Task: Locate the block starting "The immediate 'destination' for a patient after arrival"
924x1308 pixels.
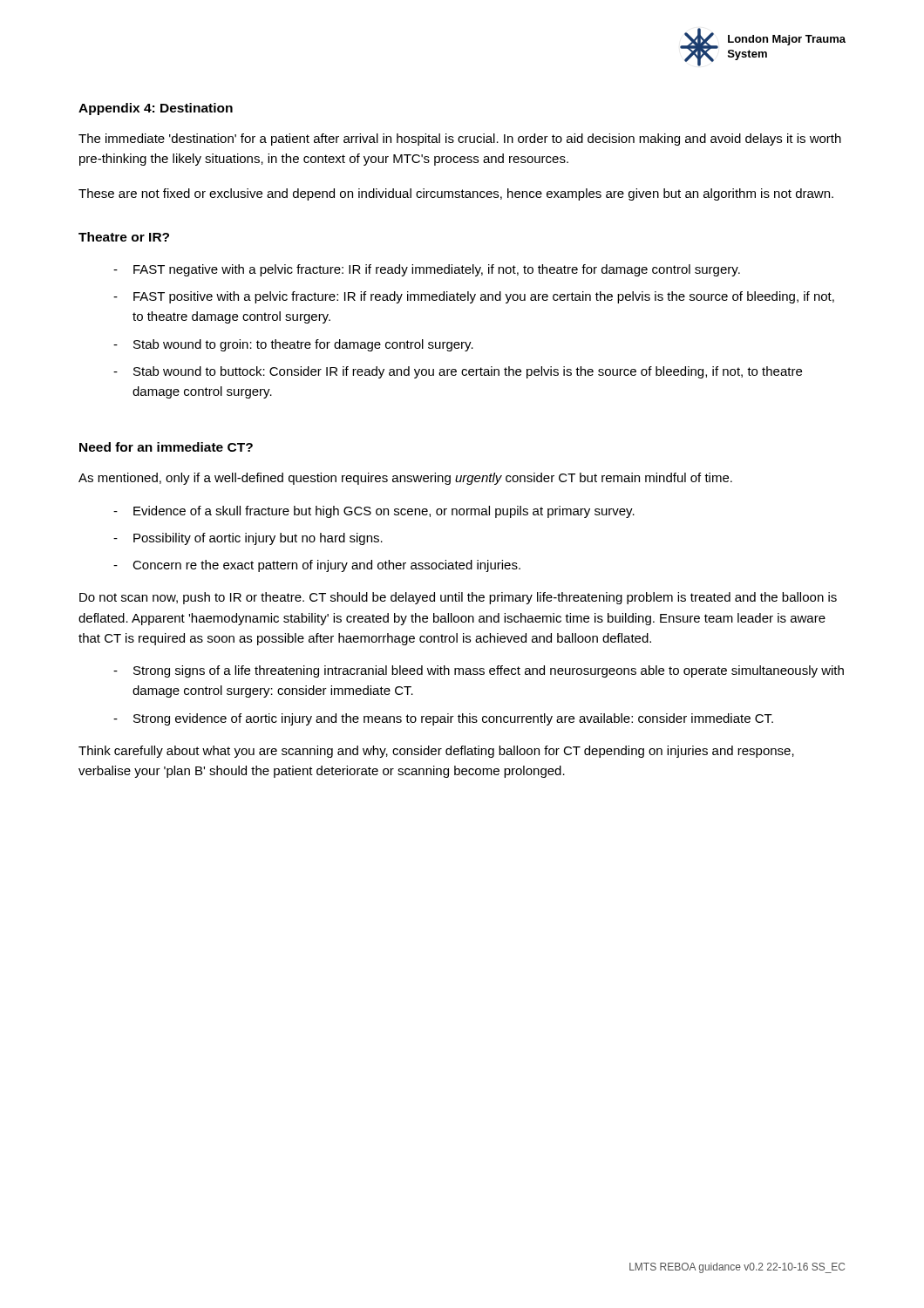Action: pos(460,148)
